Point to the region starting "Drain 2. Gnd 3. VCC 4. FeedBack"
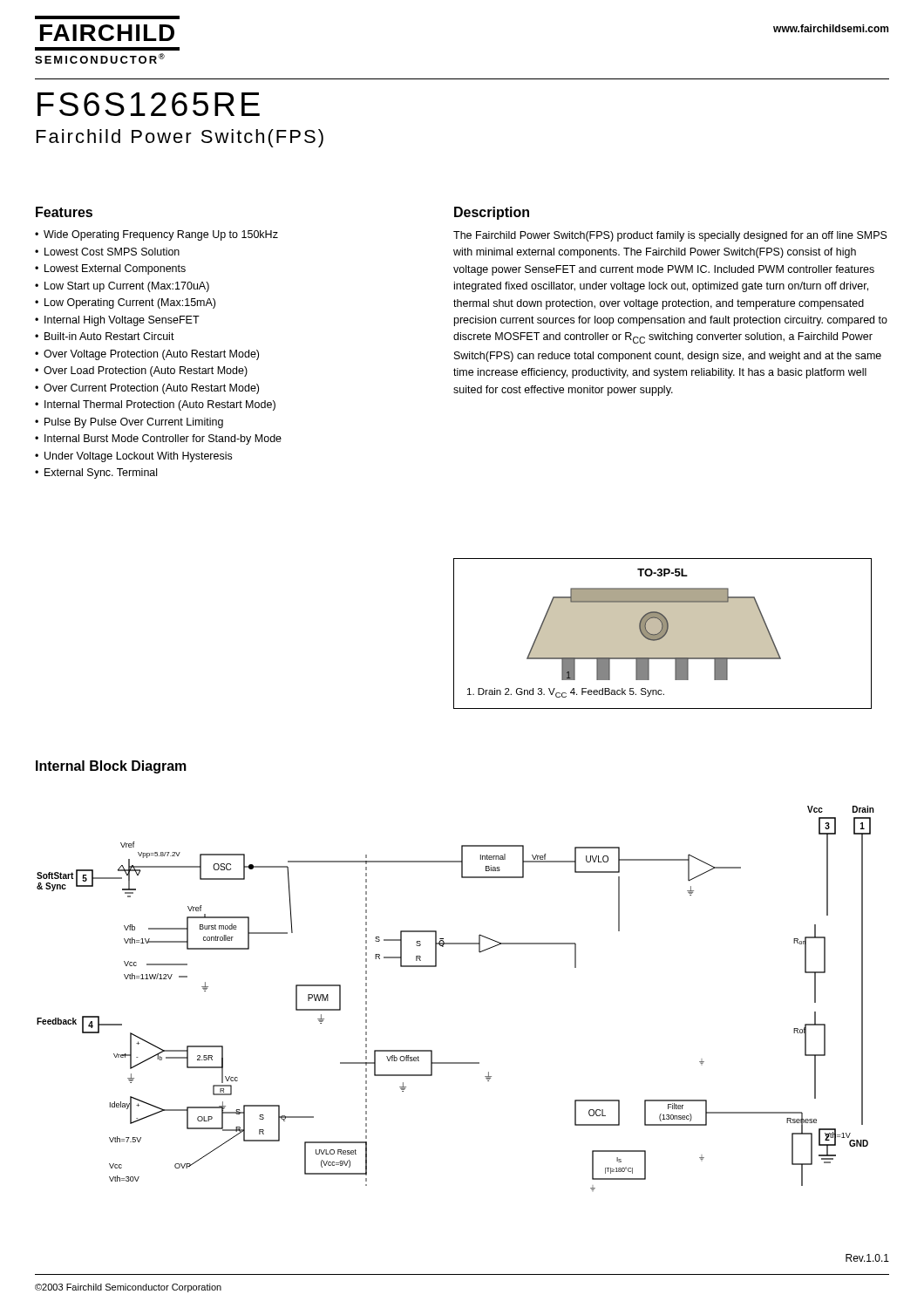 566,693
